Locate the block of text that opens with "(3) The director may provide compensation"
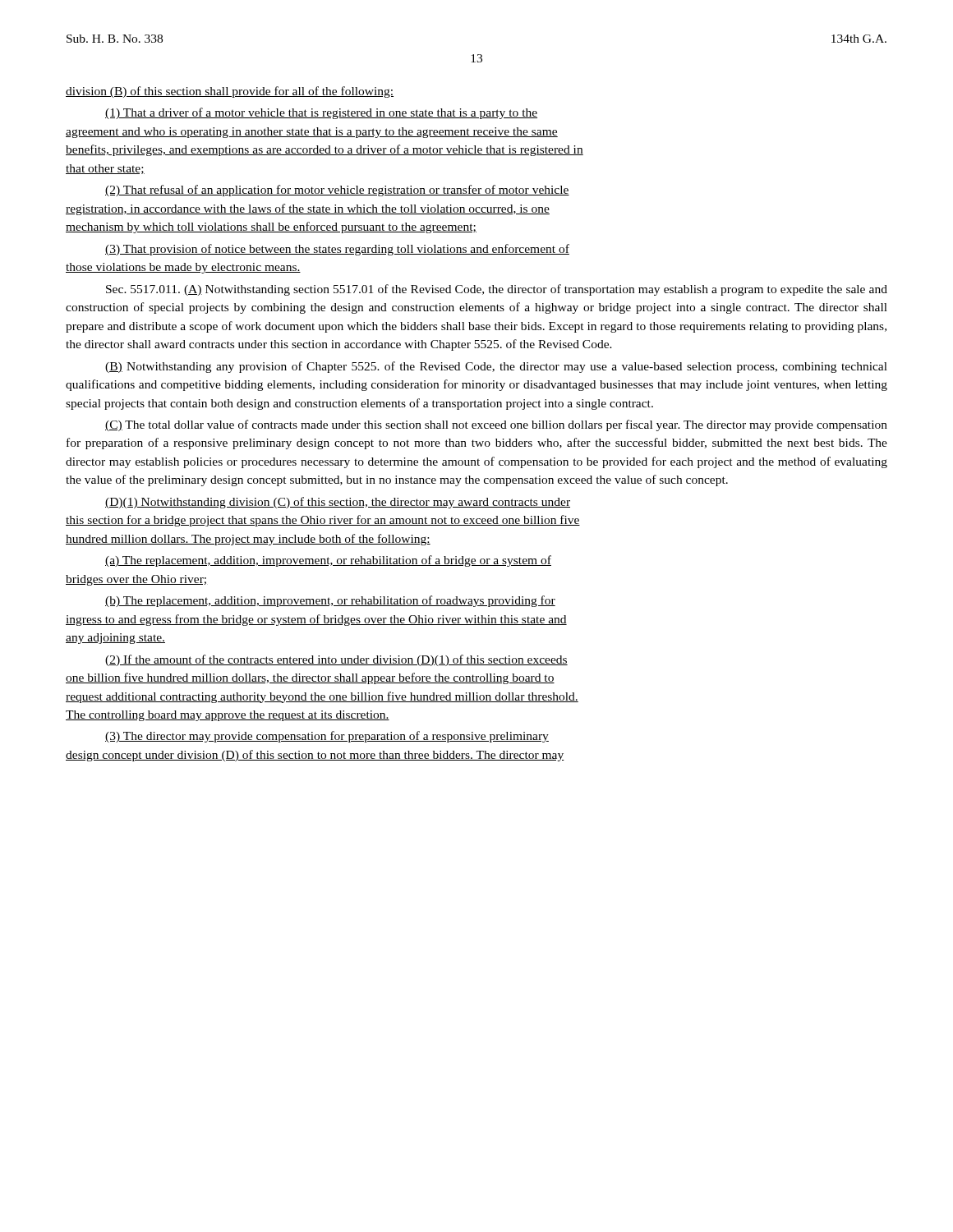This screenshot has height=1232, width=953. [476, 746]
